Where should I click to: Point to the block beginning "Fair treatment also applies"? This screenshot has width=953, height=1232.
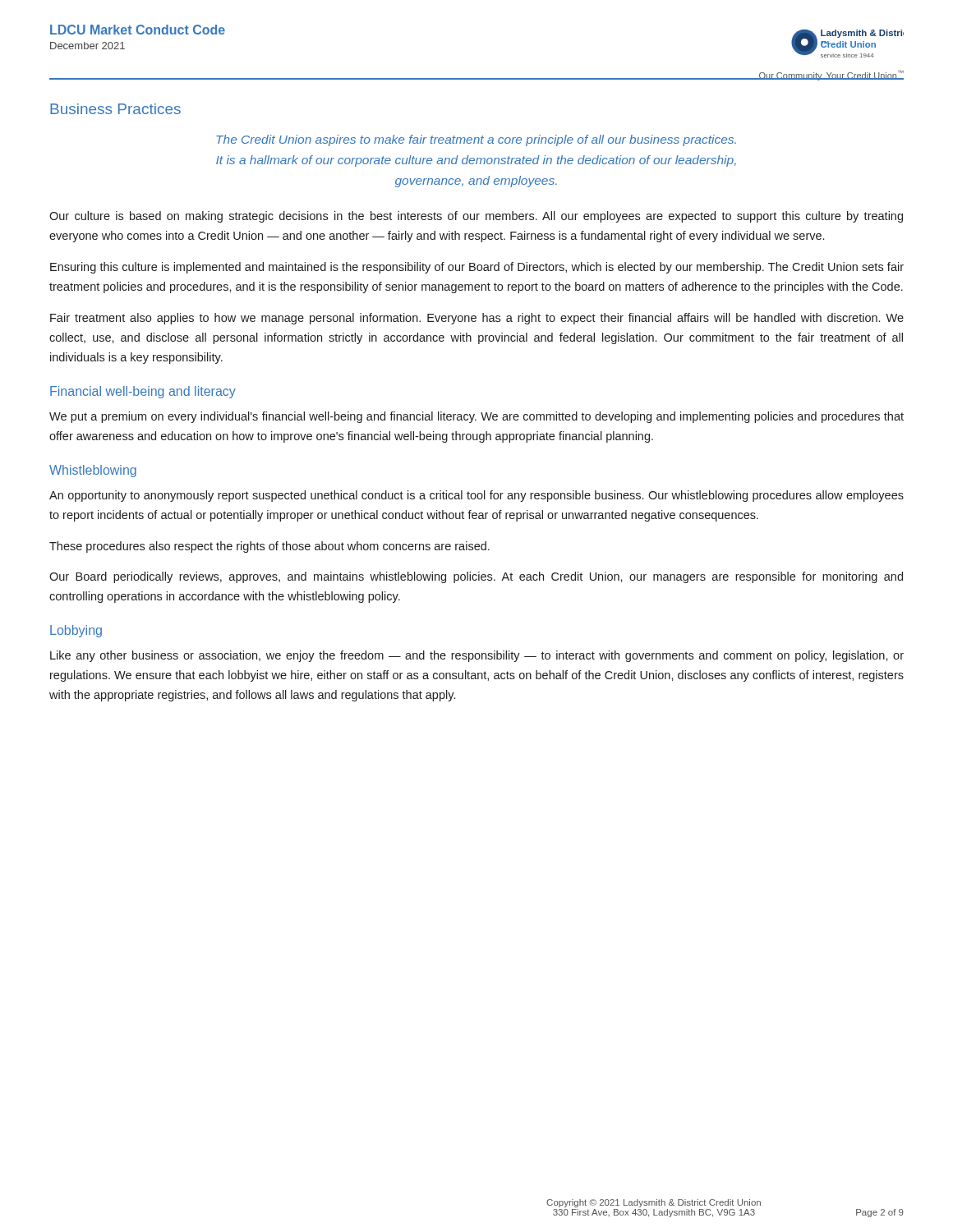[476, 338]
